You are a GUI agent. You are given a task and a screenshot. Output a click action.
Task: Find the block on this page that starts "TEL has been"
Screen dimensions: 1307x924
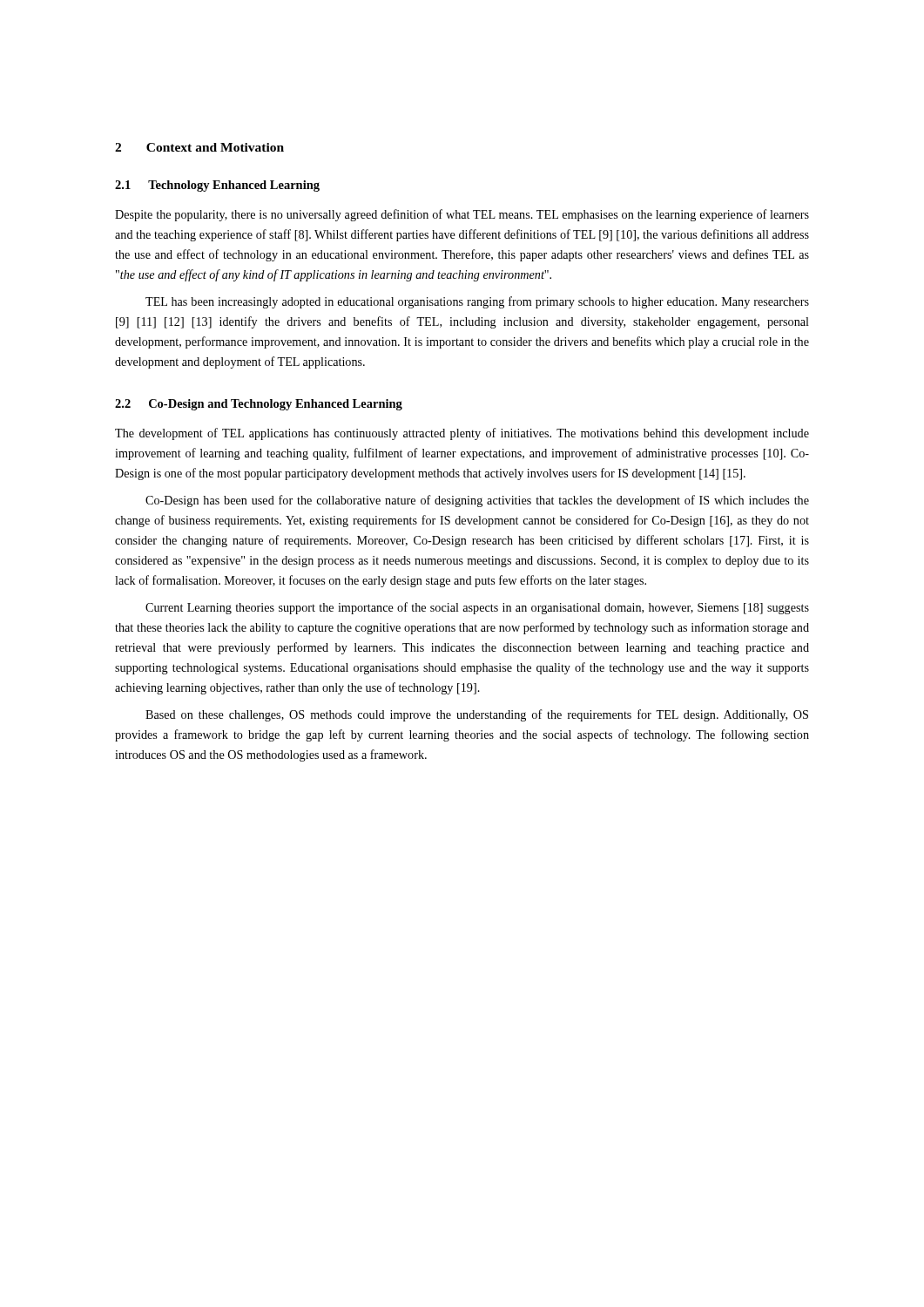tap(462, 332)
